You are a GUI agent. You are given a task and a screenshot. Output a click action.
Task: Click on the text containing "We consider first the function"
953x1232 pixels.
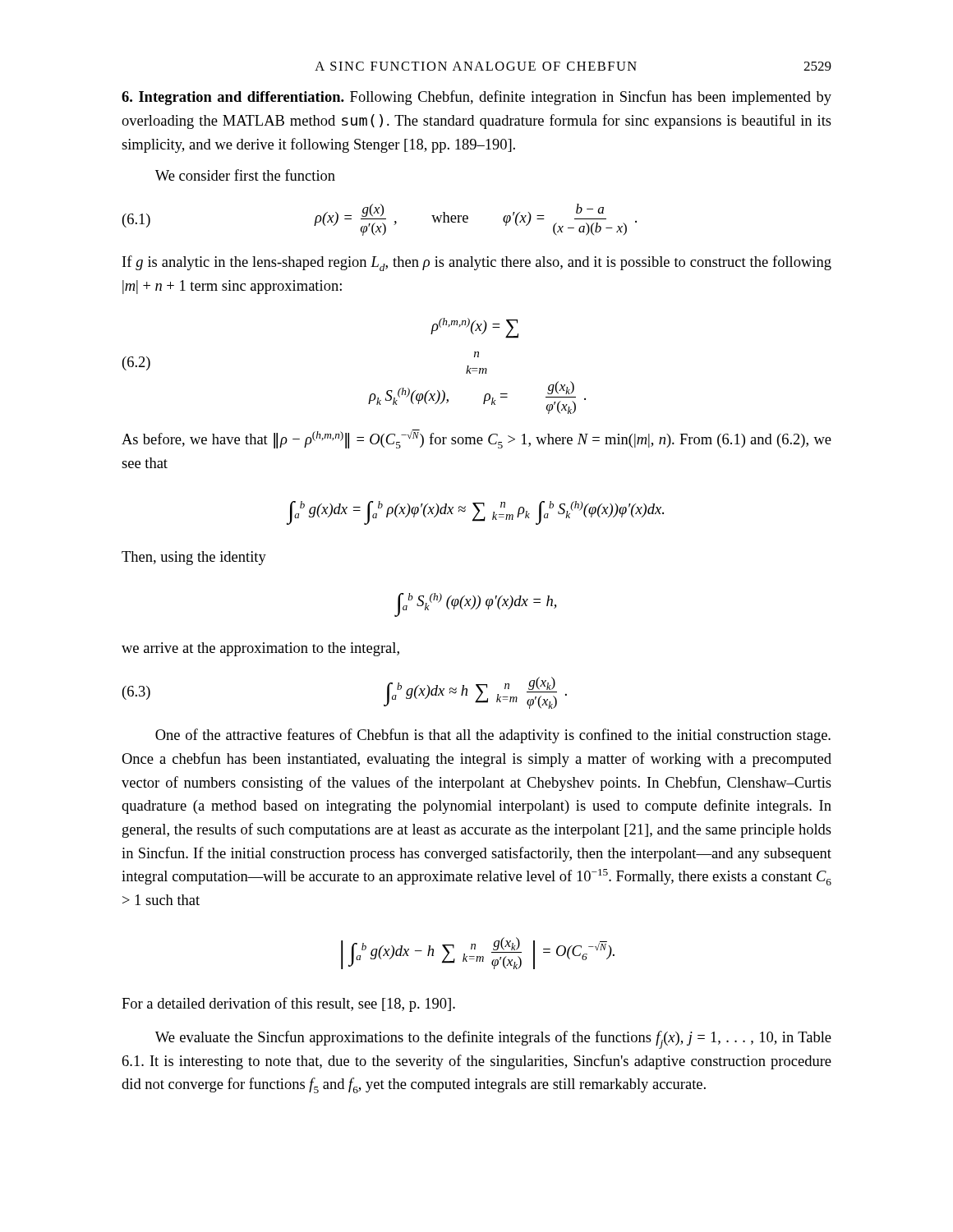click(245, 175)
